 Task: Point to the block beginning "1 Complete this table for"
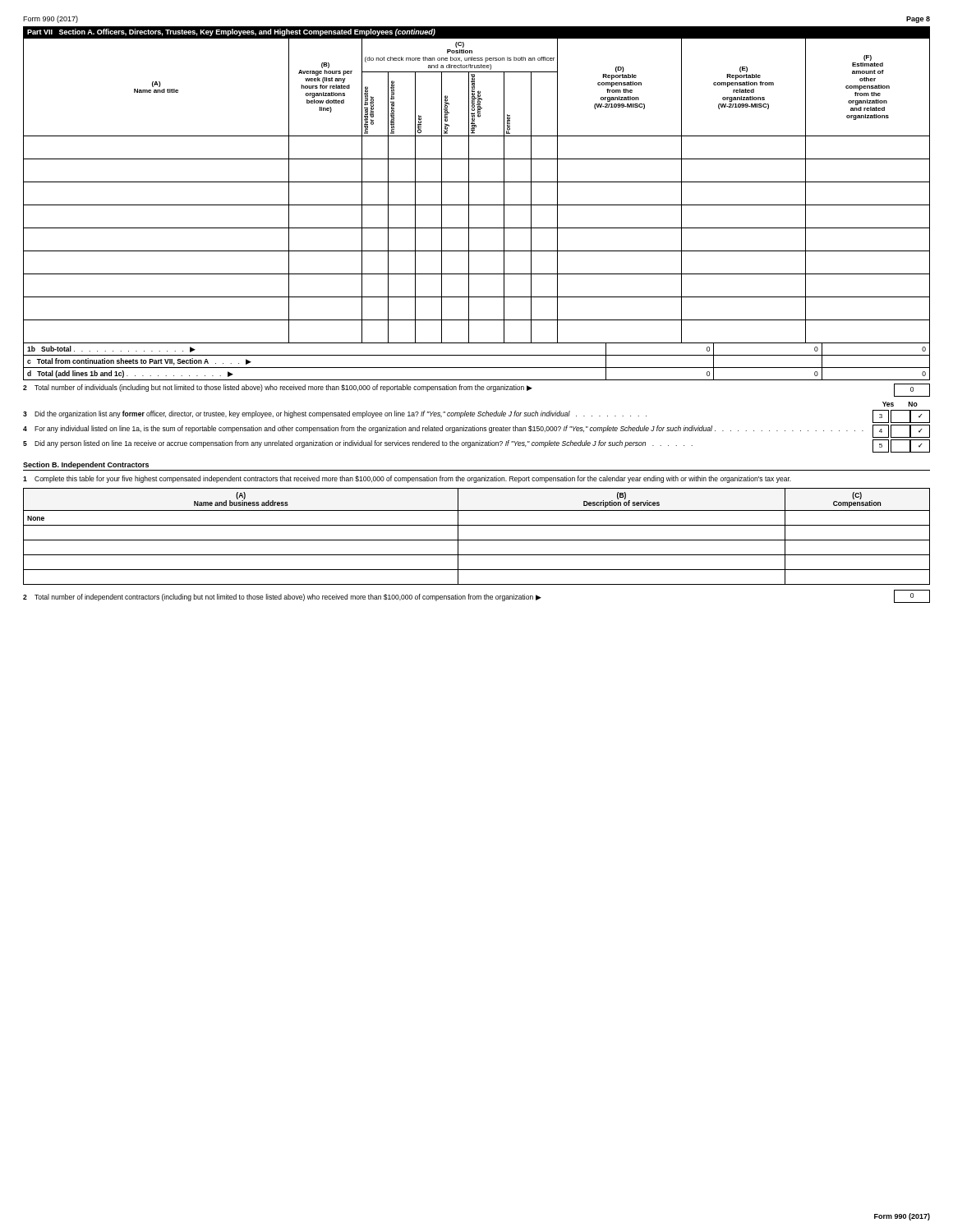click(x=407, y=479)
